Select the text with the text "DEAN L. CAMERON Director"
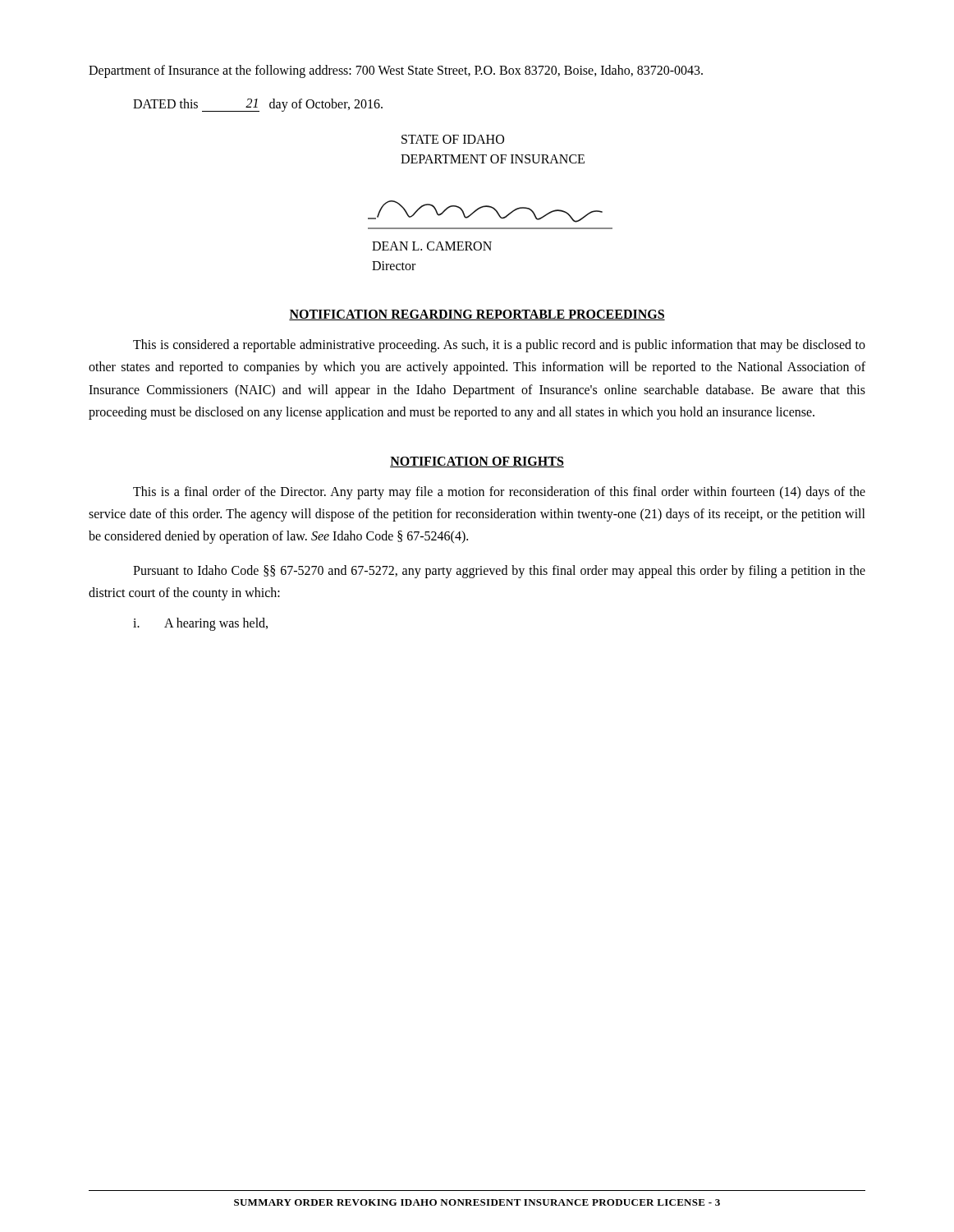954x1232 pixels. point(432,256)
